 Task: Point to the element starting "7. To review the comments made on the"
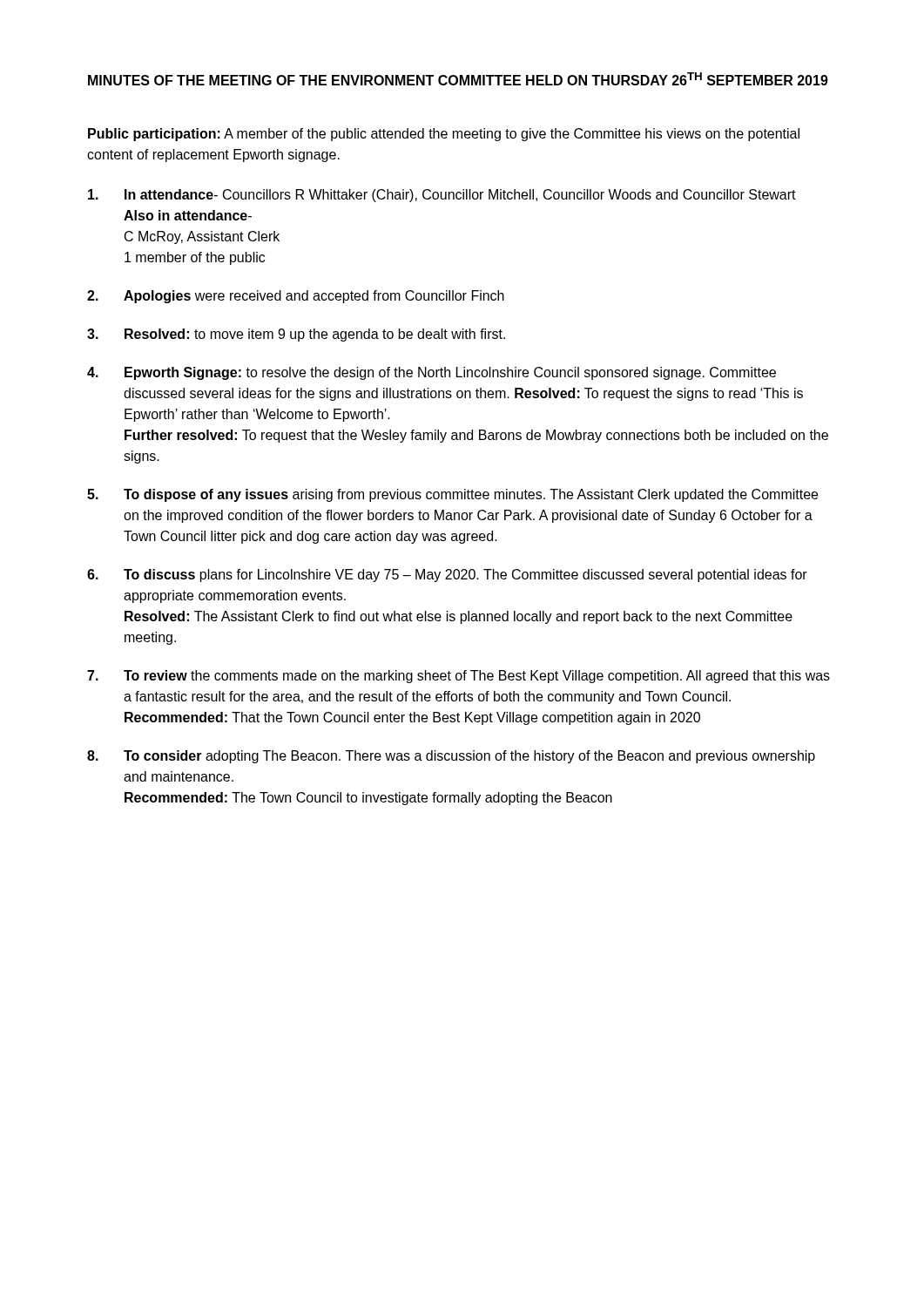tap(462, 697)
